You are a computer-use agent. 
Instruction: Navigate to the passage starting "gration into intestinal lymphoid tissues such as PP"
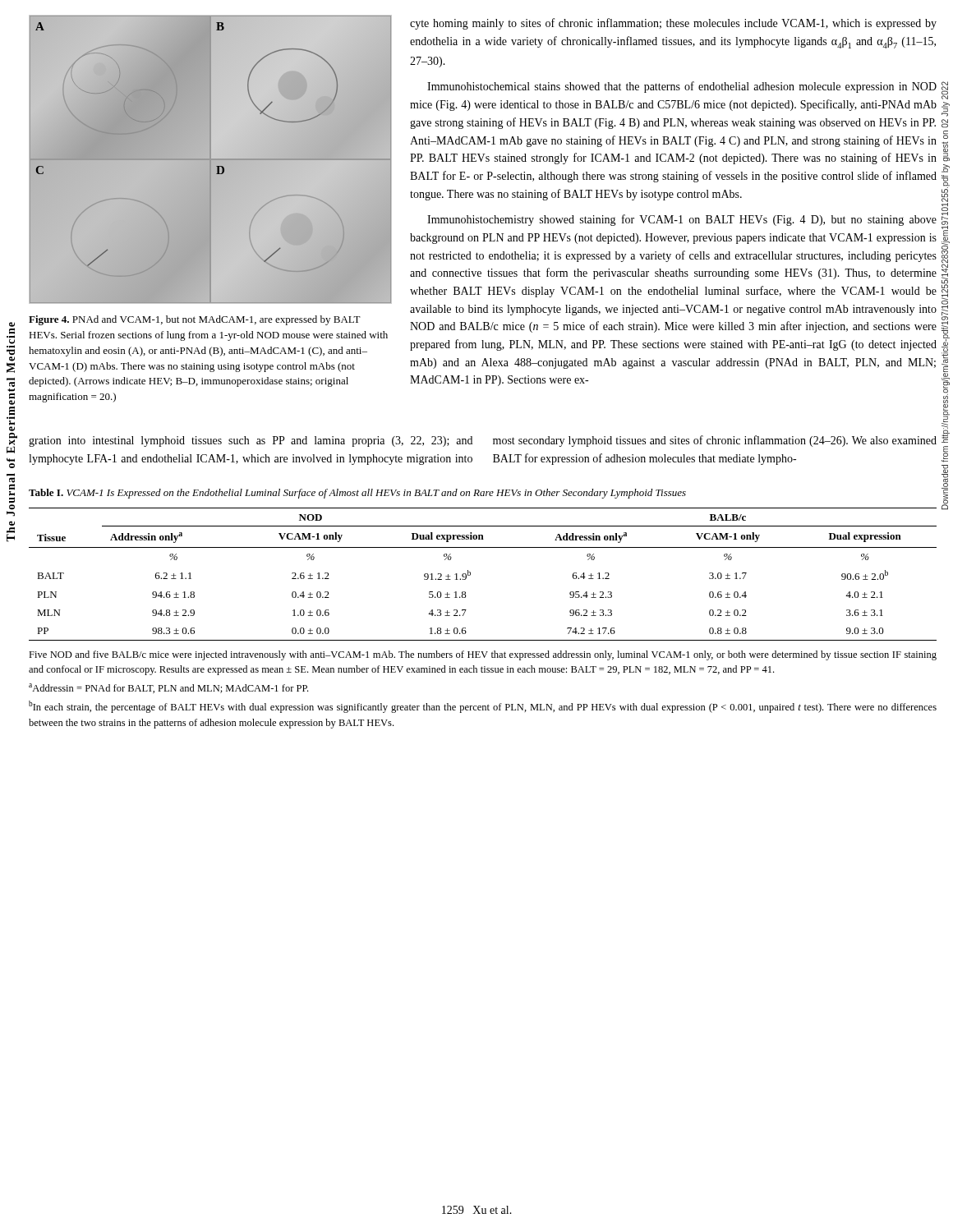coord(483,450)
